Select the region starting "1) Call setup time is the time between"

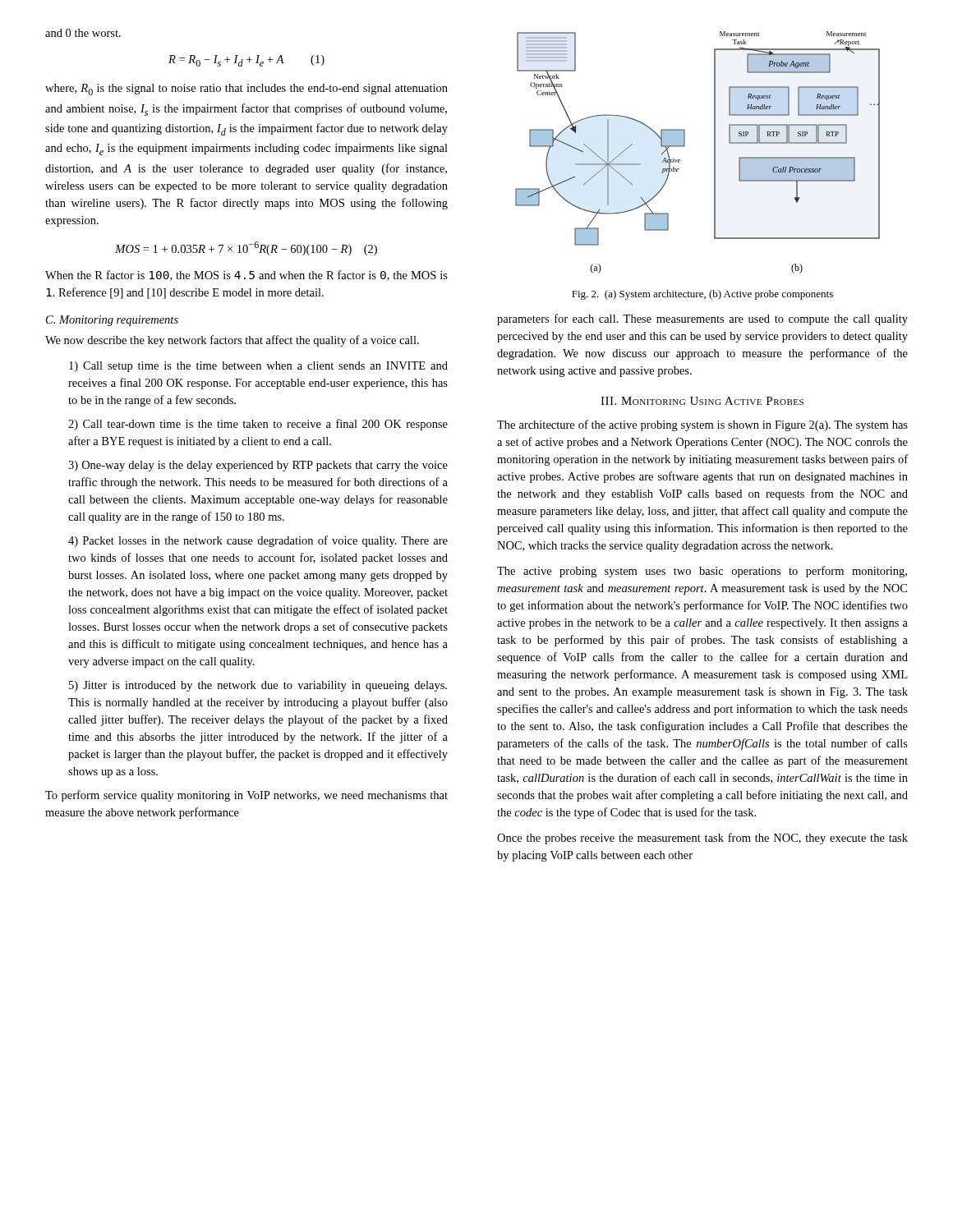(x=254, y=569)
